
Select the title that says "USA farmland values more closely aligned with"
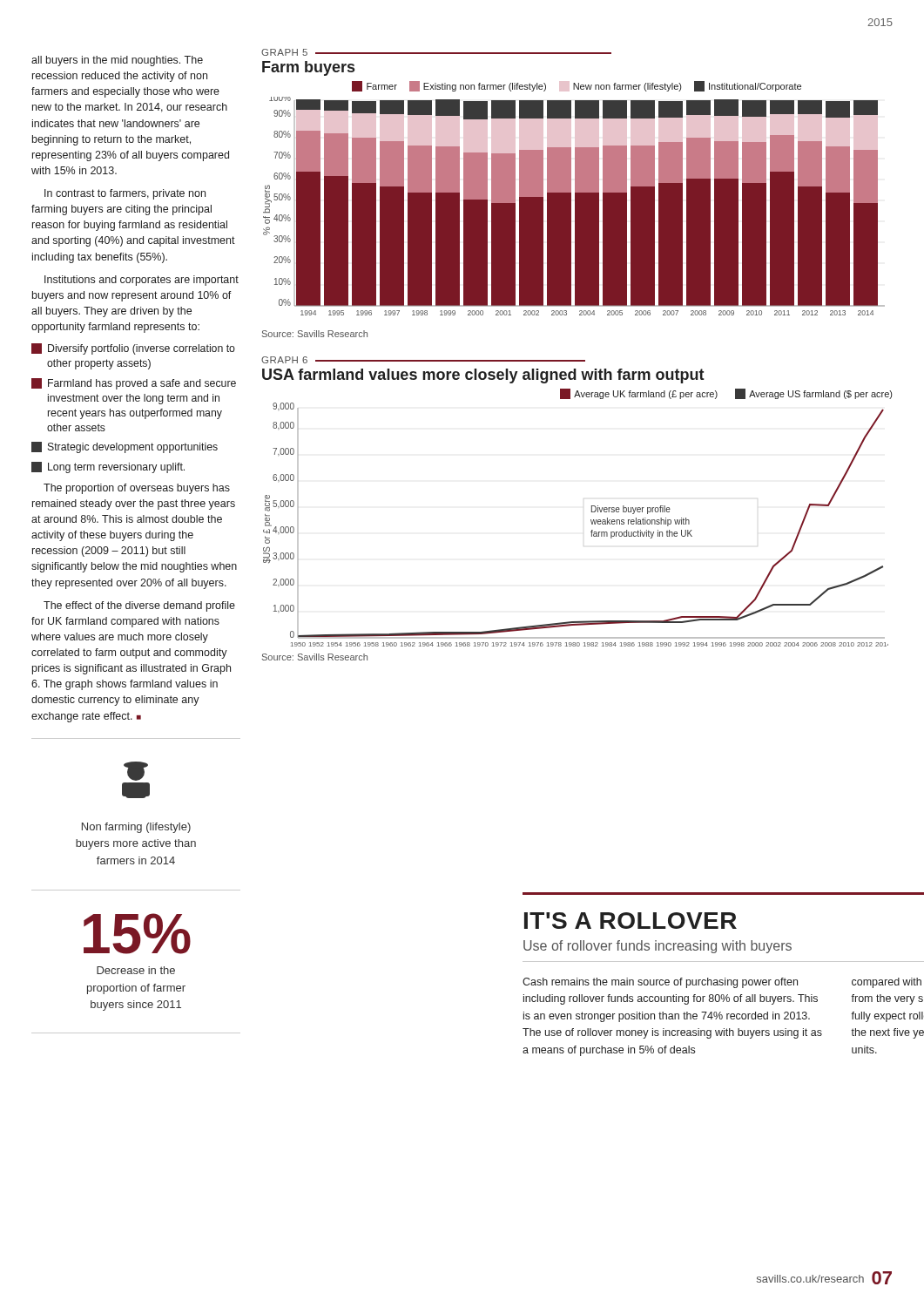(x=483, y=375)
